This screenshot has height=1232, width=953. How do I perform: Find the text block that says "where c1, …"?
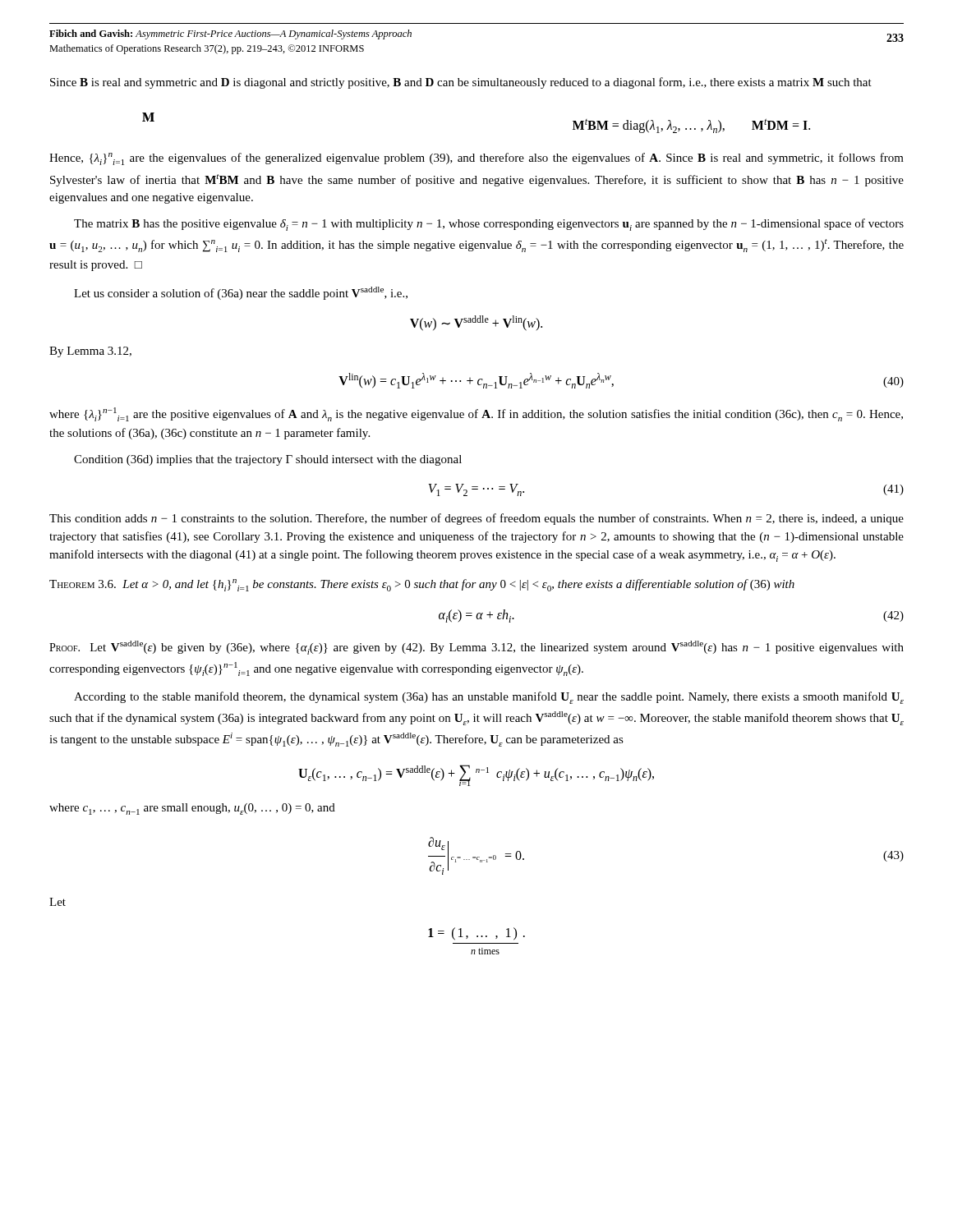[x=192, y=809]
